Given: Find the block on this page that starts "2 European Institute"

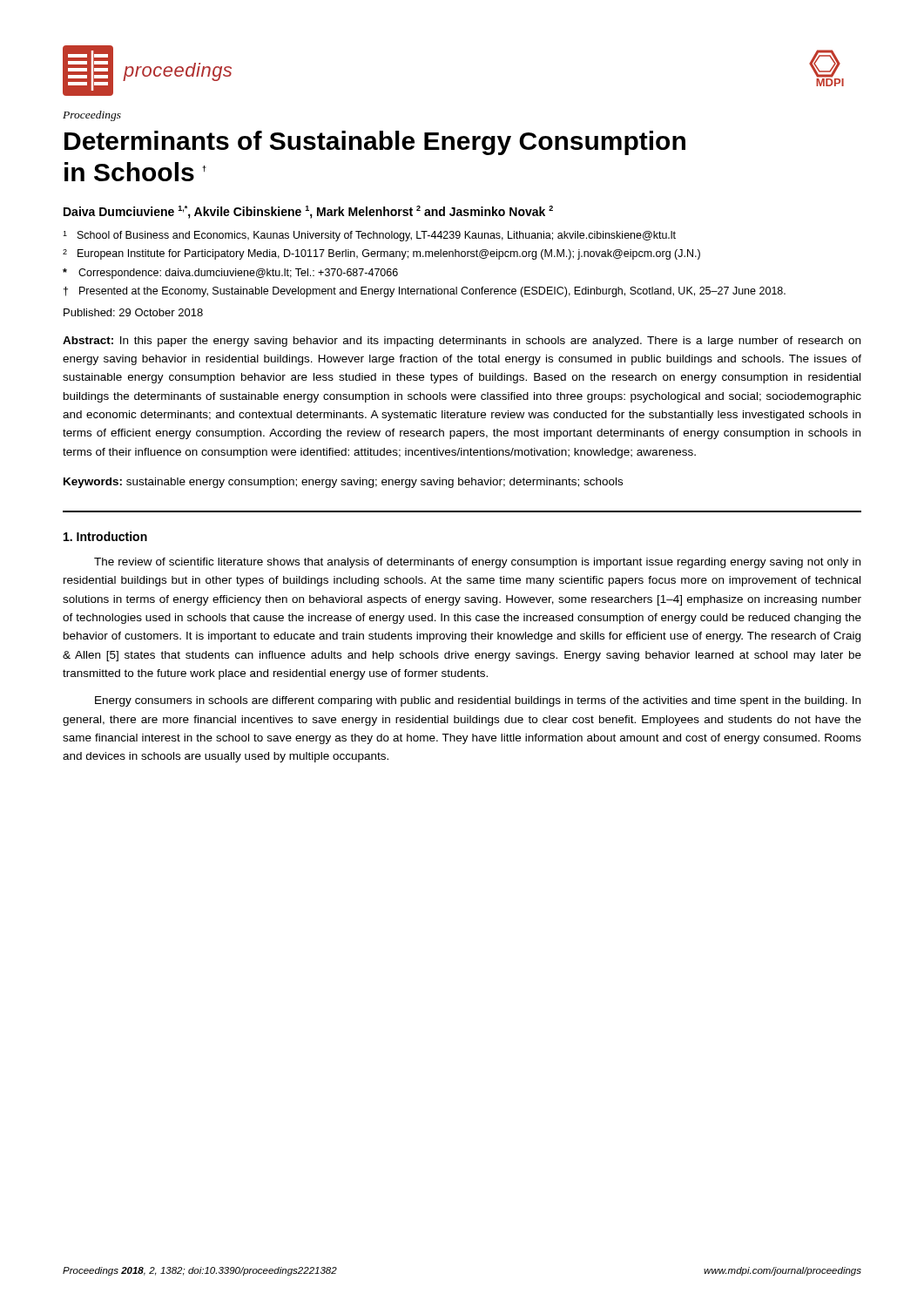Looking at the screenshot, I should point(462,255).
